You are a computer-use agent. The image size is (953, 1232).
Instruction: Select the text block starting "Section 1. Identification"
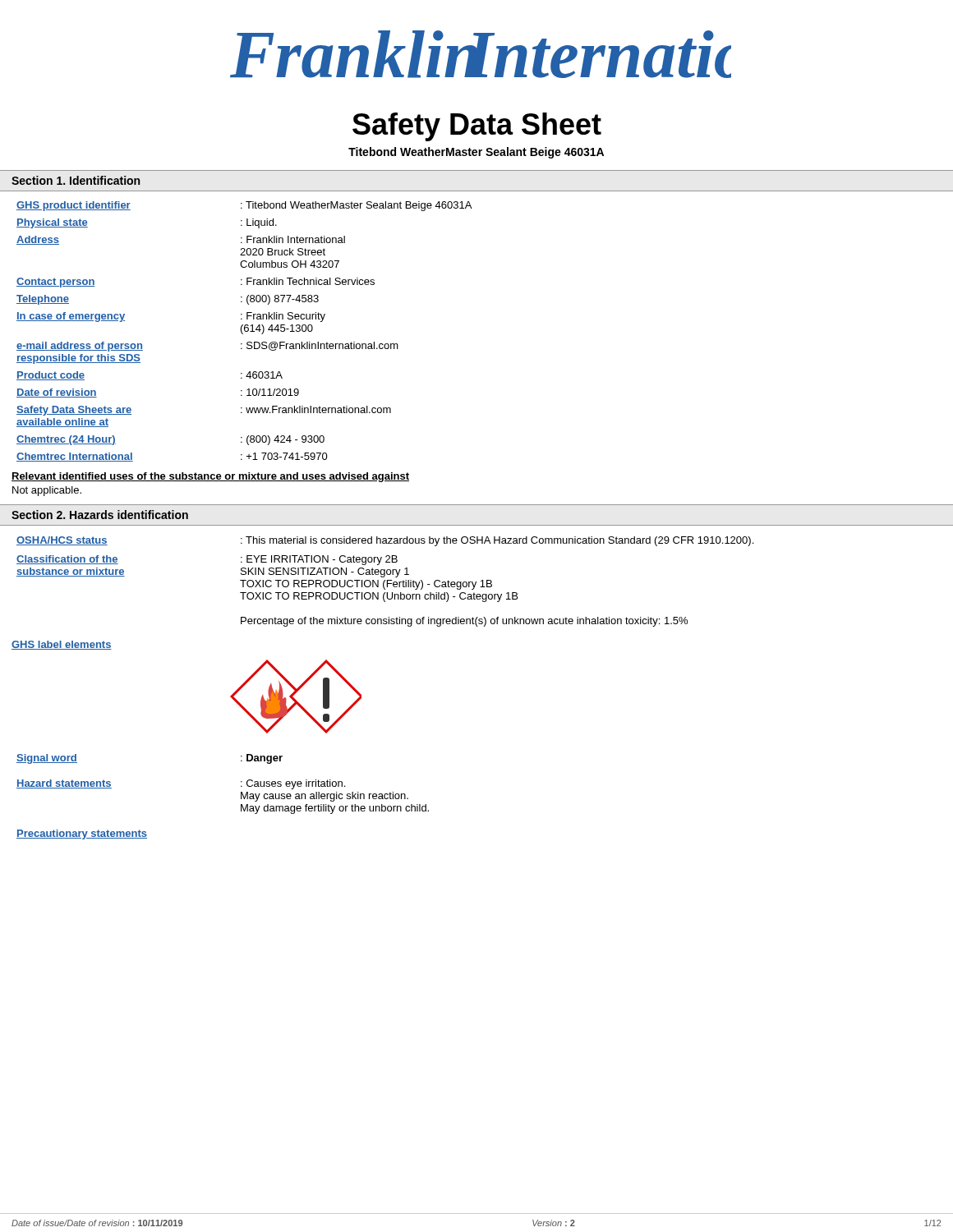pyautogui.click(x=76, y=181)
